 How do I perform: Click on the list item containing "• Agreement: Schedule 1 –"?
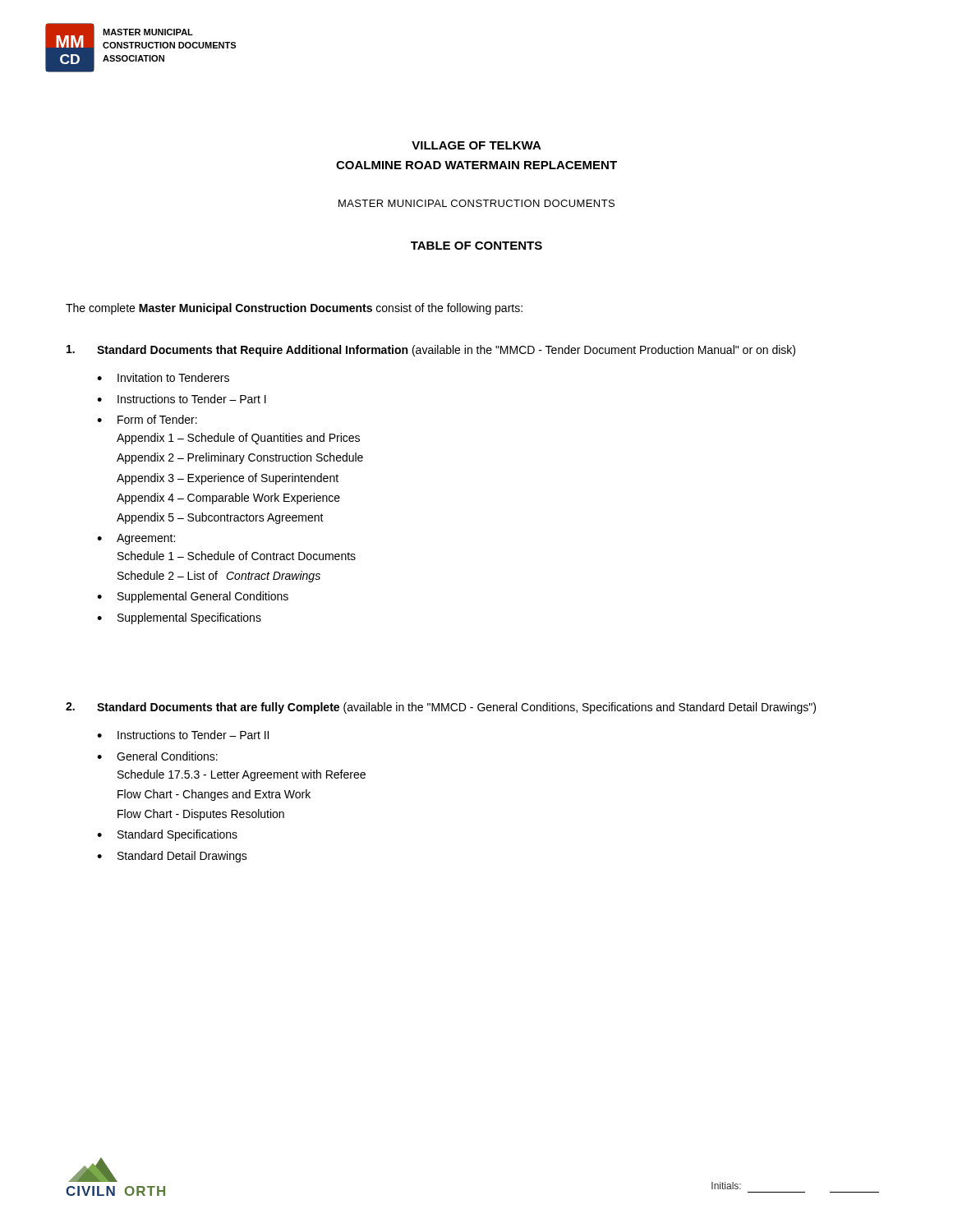(226, 558)
